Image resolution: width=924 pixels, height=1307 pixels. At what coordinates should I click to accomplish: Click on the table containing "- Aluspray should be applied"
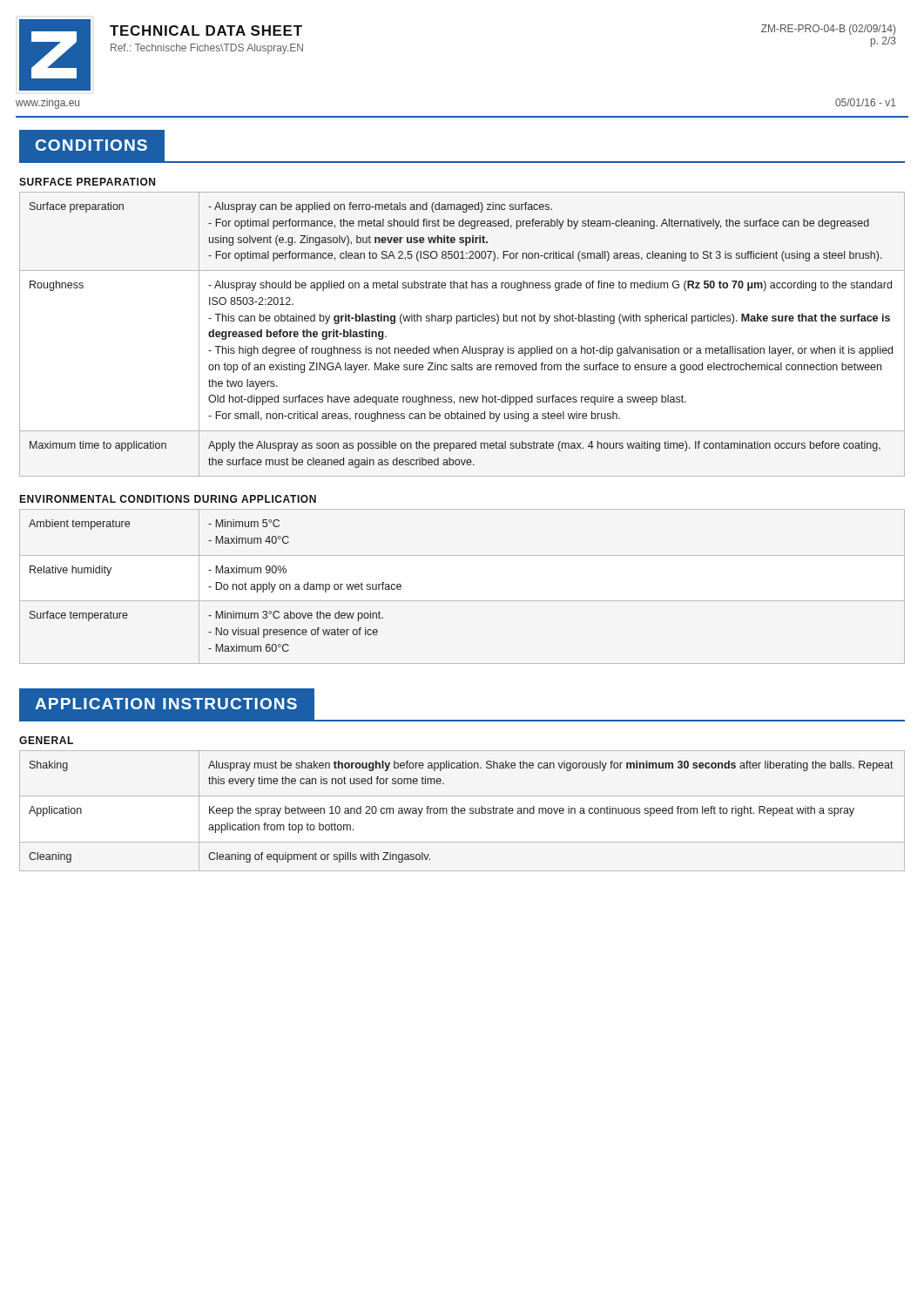462,334
